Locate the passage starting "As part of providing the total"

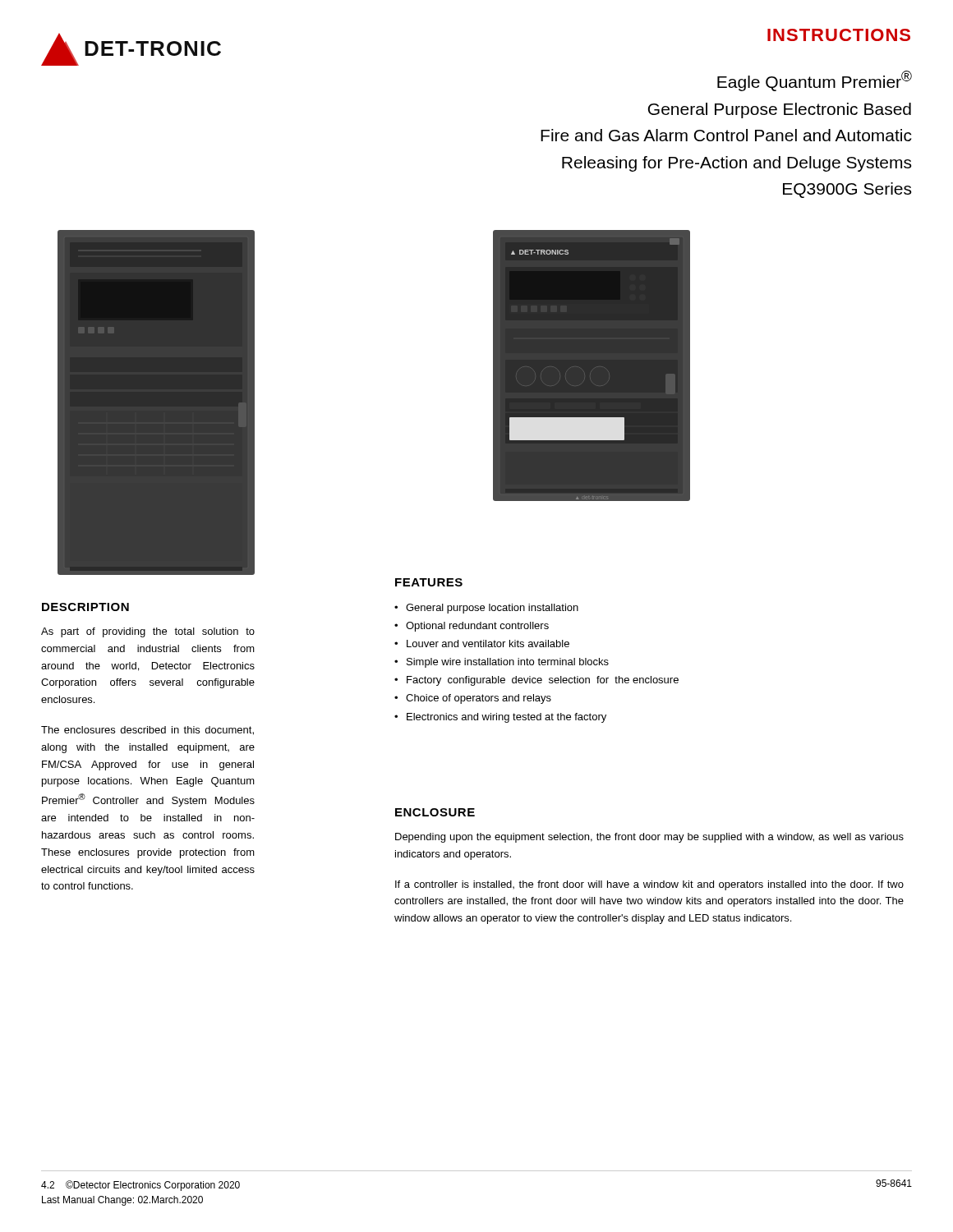pos(148,666)
